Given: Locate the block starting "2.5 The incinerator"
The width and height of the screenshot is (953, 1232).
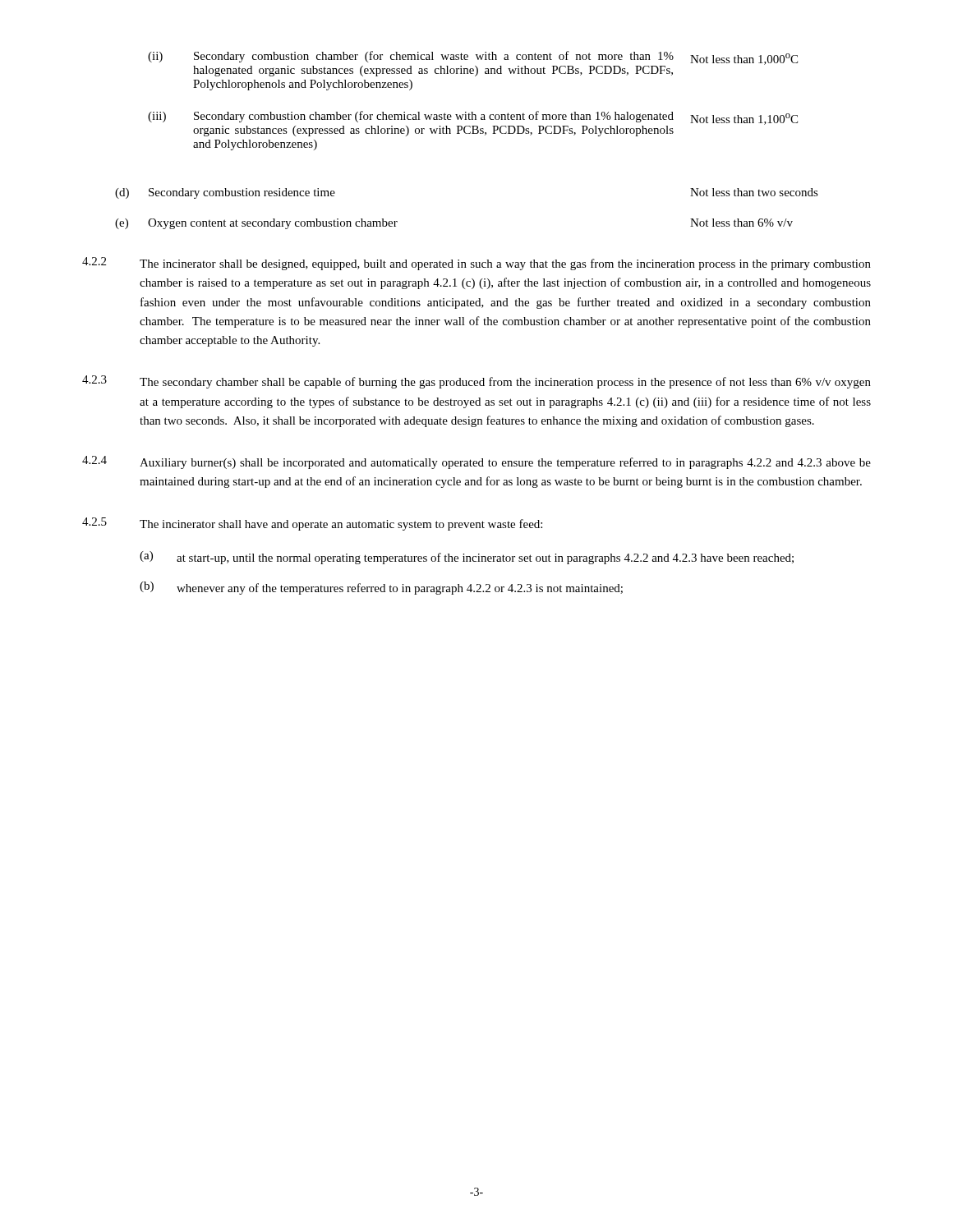Looking at the screenshot, I should click(476, 524).
